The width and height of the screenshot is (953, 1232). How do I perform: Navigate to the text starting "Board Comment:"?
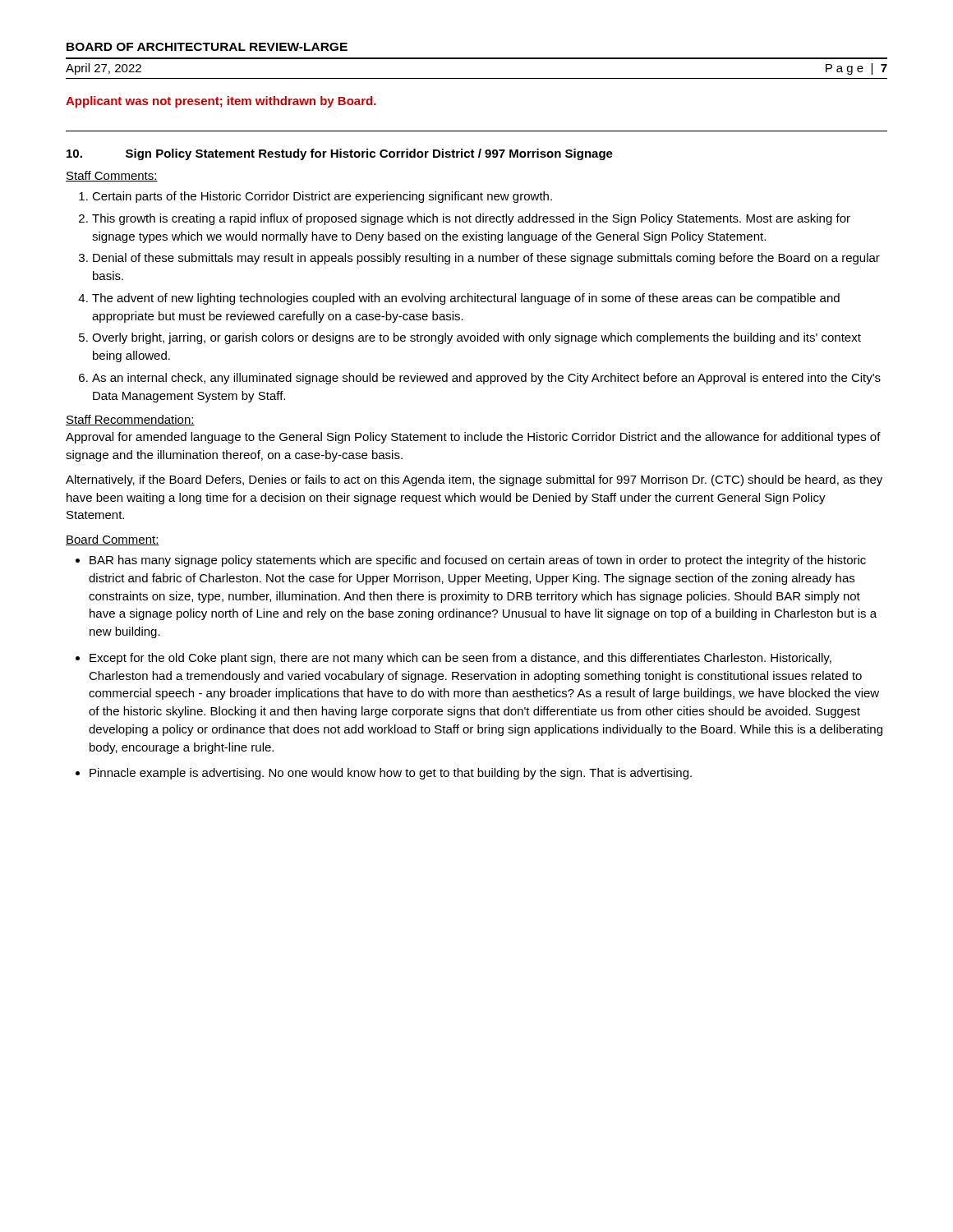112,539
